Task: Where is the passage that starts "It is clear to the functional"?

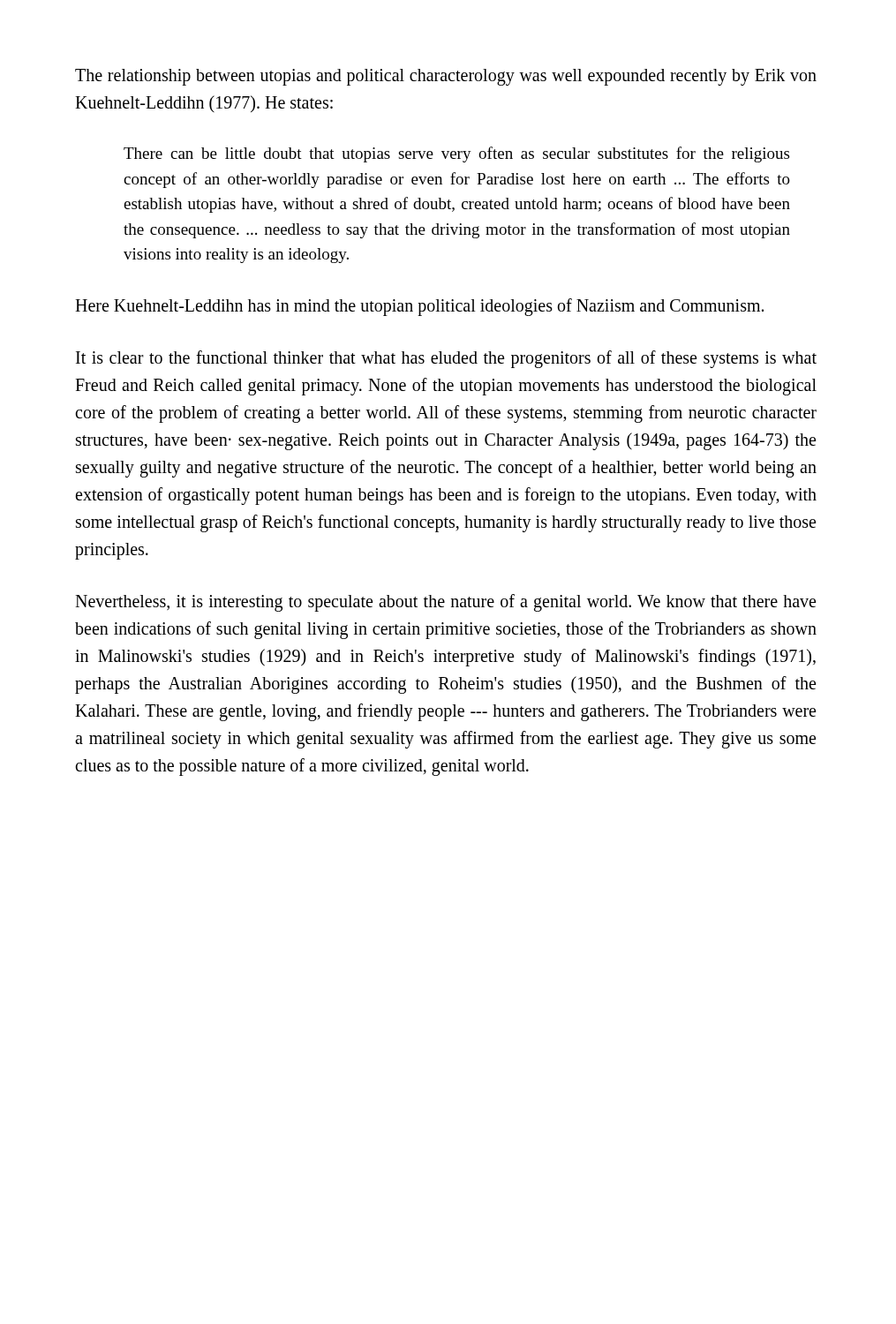Action: 446,453
